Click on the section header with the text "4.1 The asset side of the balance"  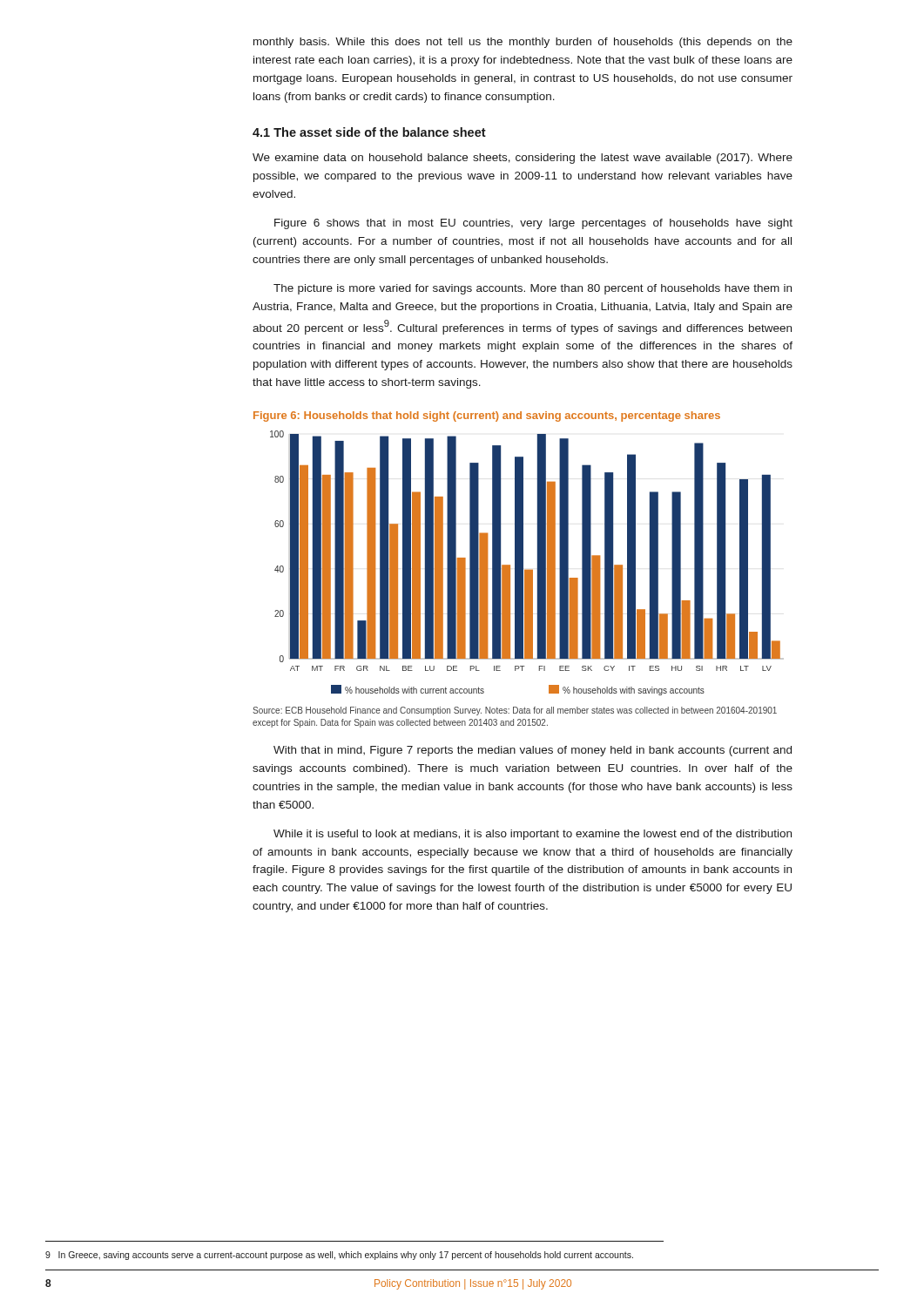click(369, 132)
